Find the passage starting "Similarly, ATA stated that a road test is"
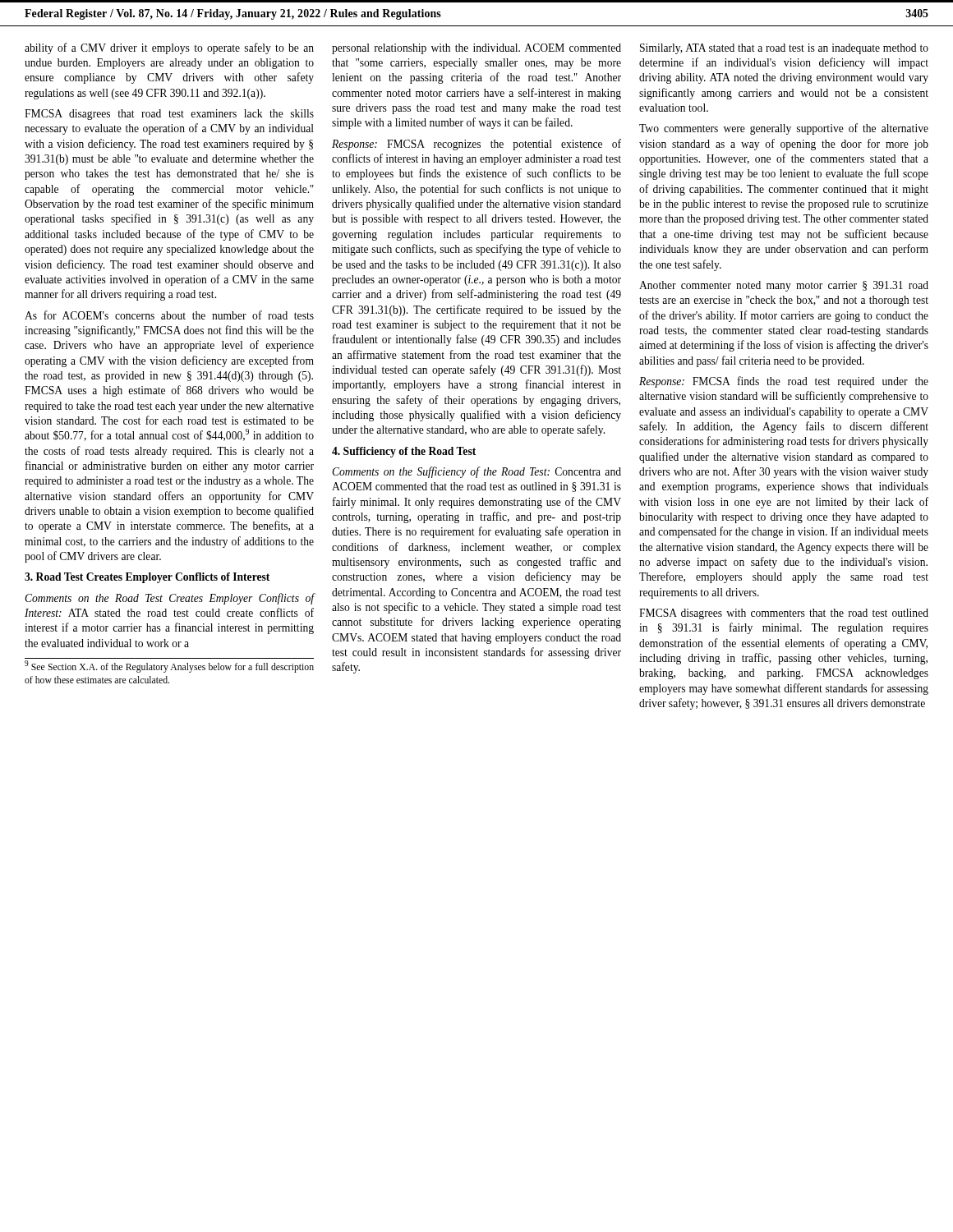 coord(784,376)
